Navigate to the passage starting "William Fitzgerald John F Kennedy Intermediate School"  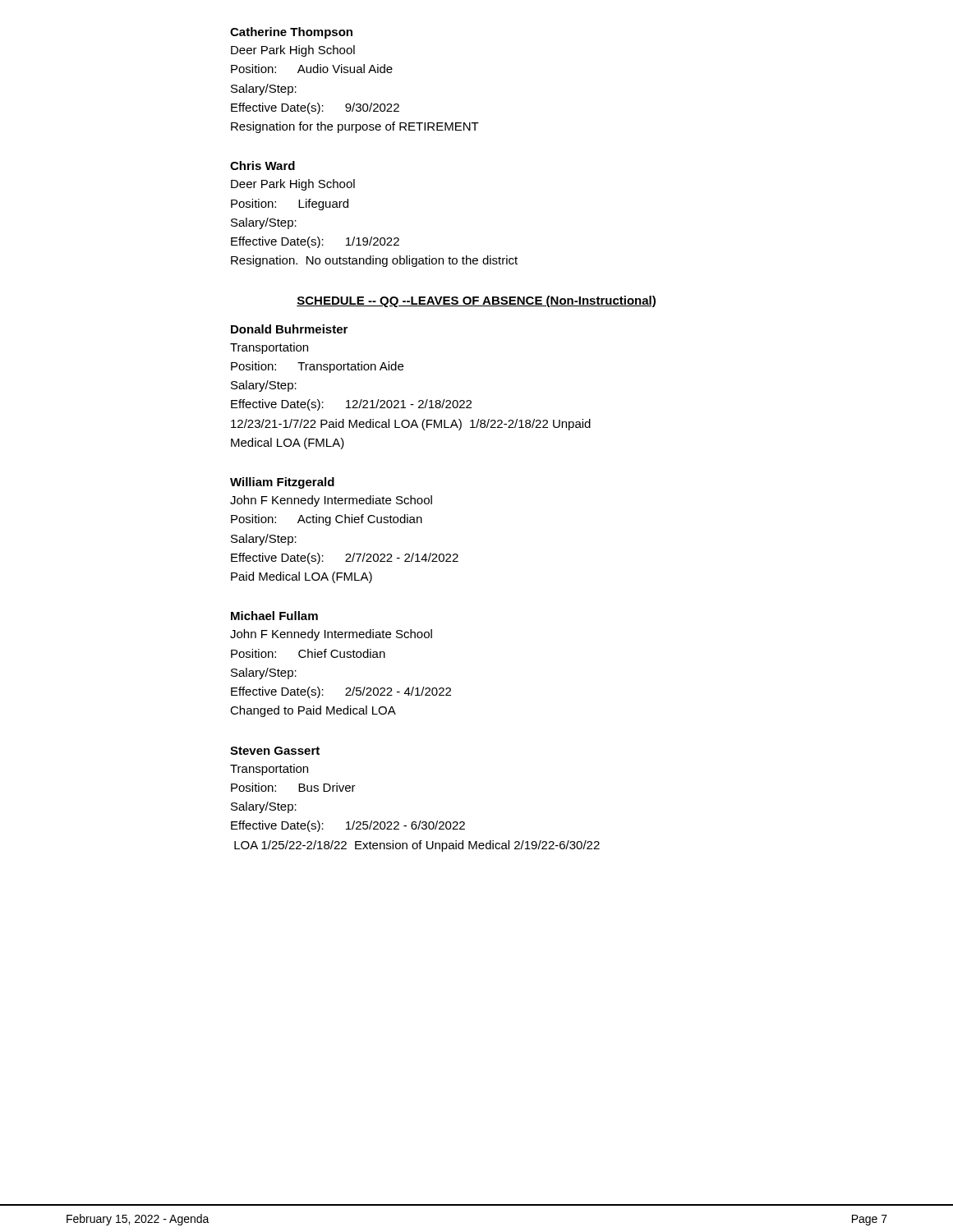[282, 483]
